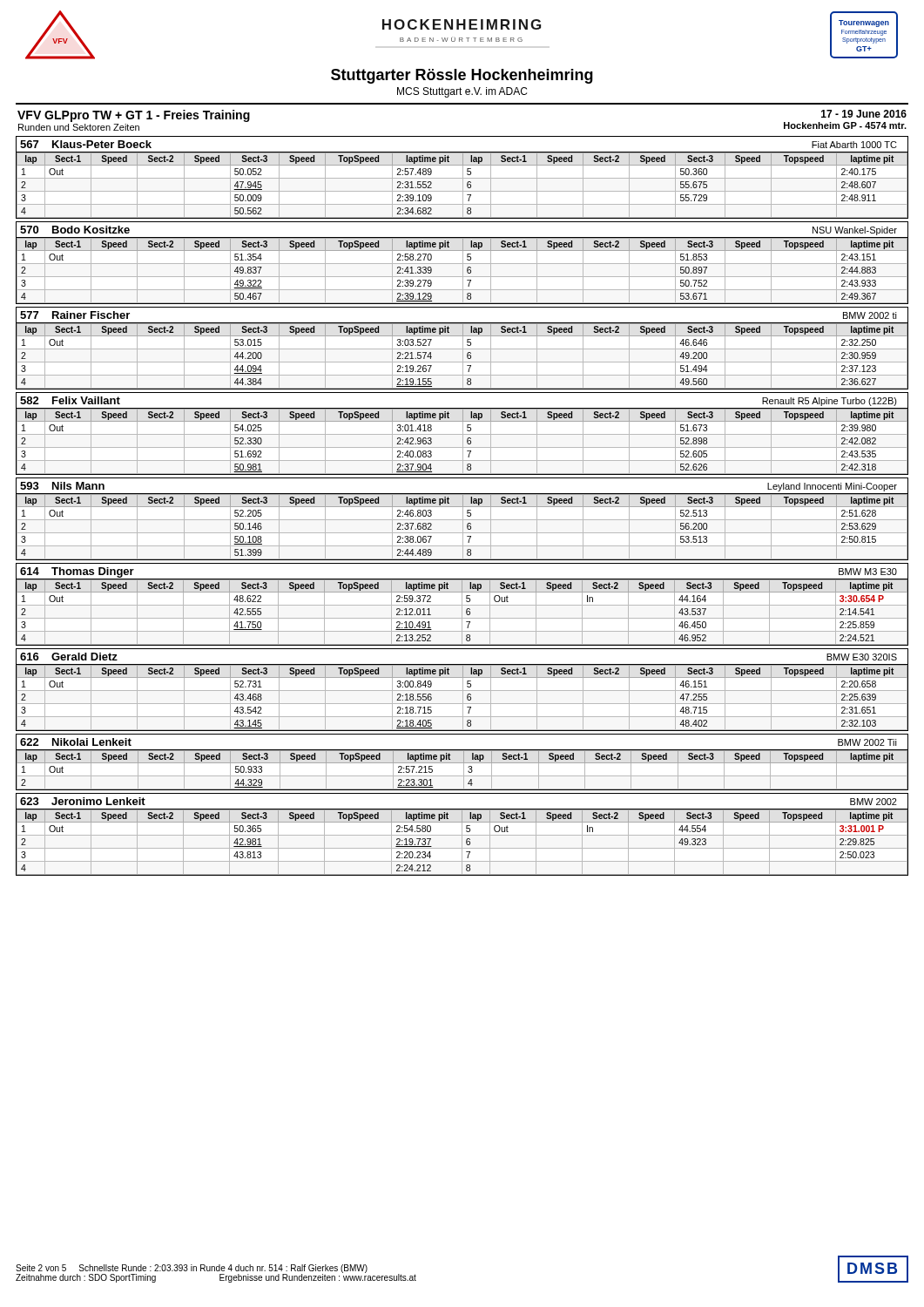The width and height of the screenshot is (924, 1307).
Task: Click on the table containing "3:31.001 P"
Action: (x=462, y=834)
